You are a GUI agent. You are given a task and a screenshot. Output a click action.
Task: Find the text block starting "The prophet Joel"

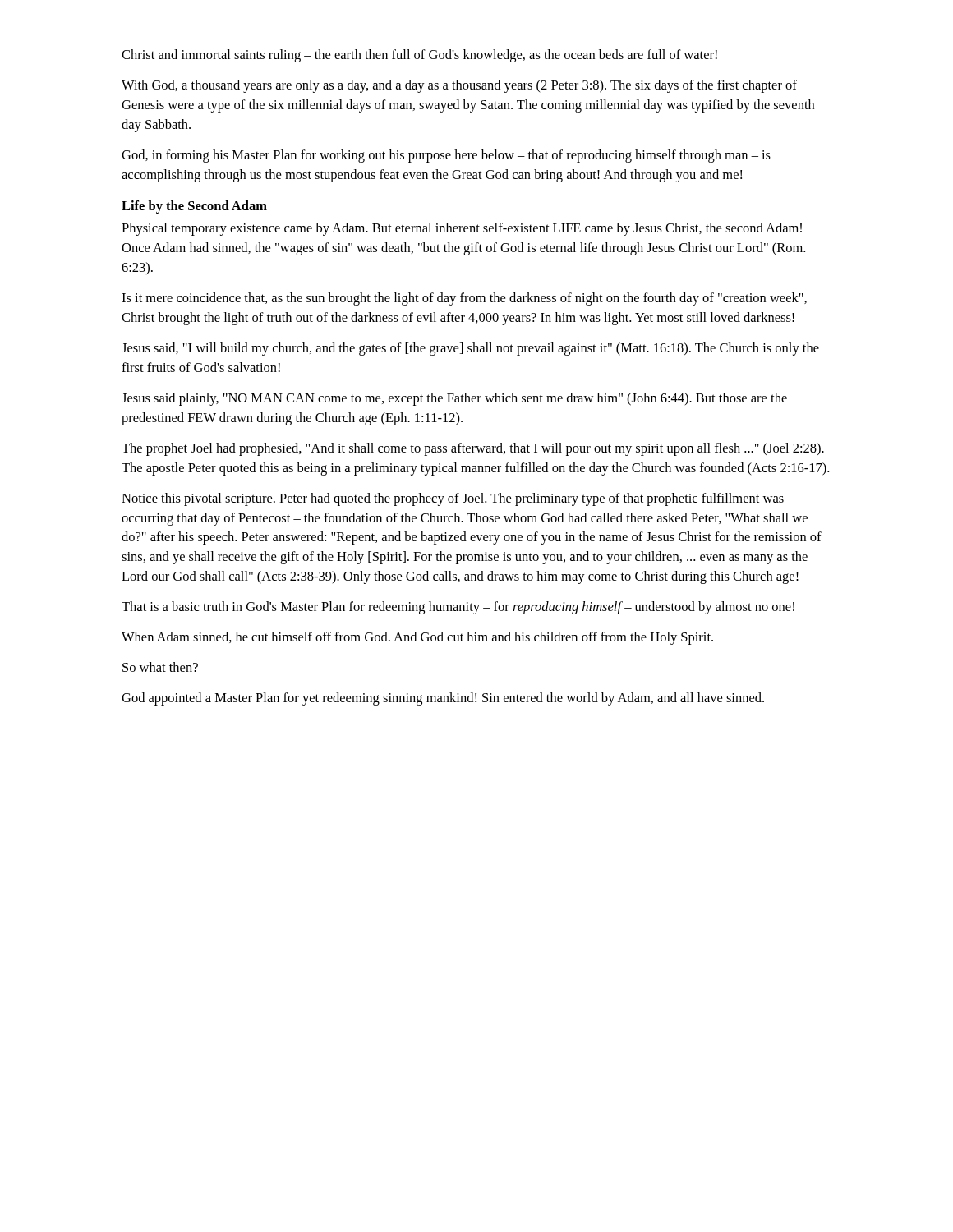pyautogui.click(x=476, y=458)
